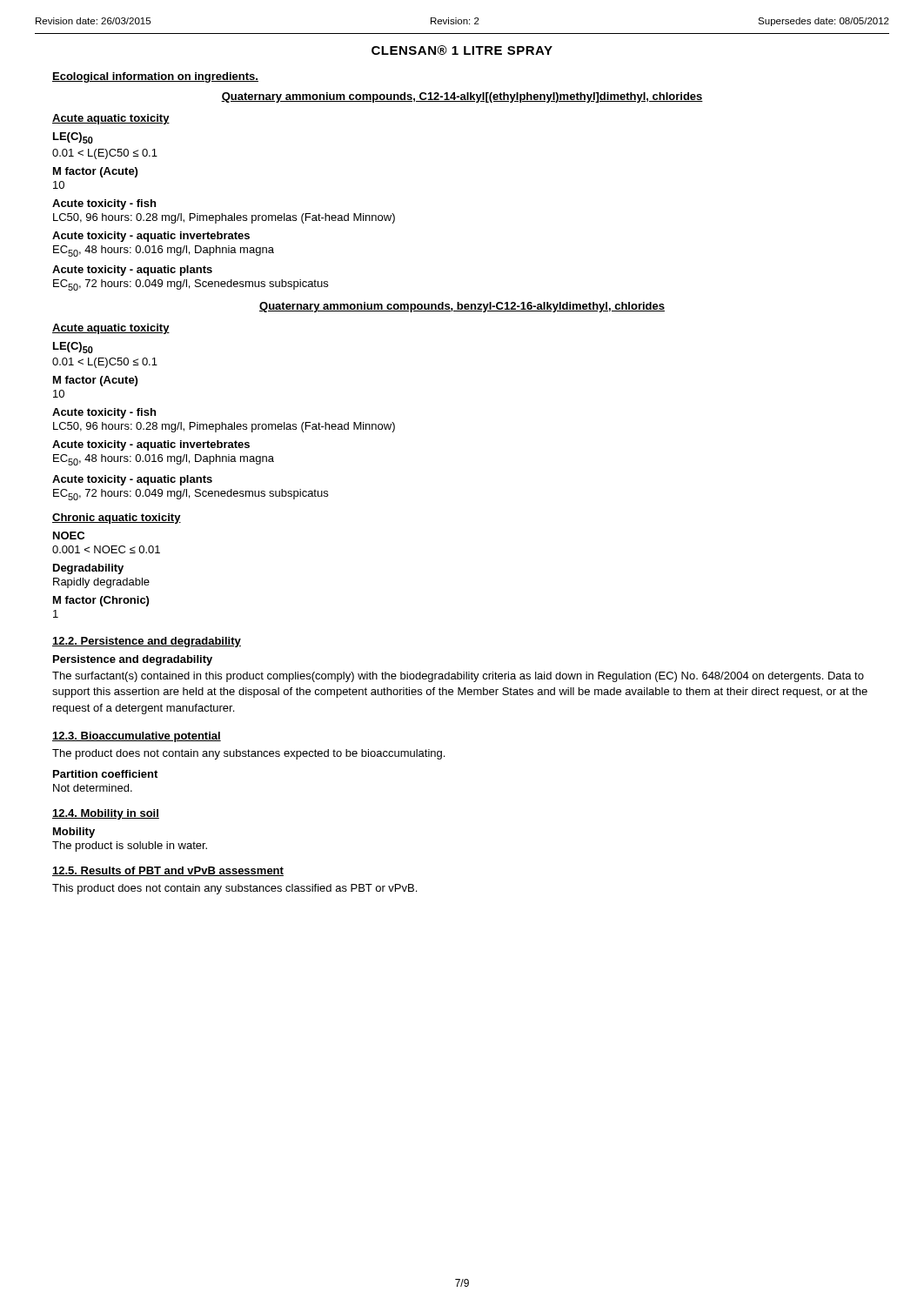The image size is (924, 1305).
Task: Where does it say "Degradability Rapidly degradable"?
Action: click(88, 569)
